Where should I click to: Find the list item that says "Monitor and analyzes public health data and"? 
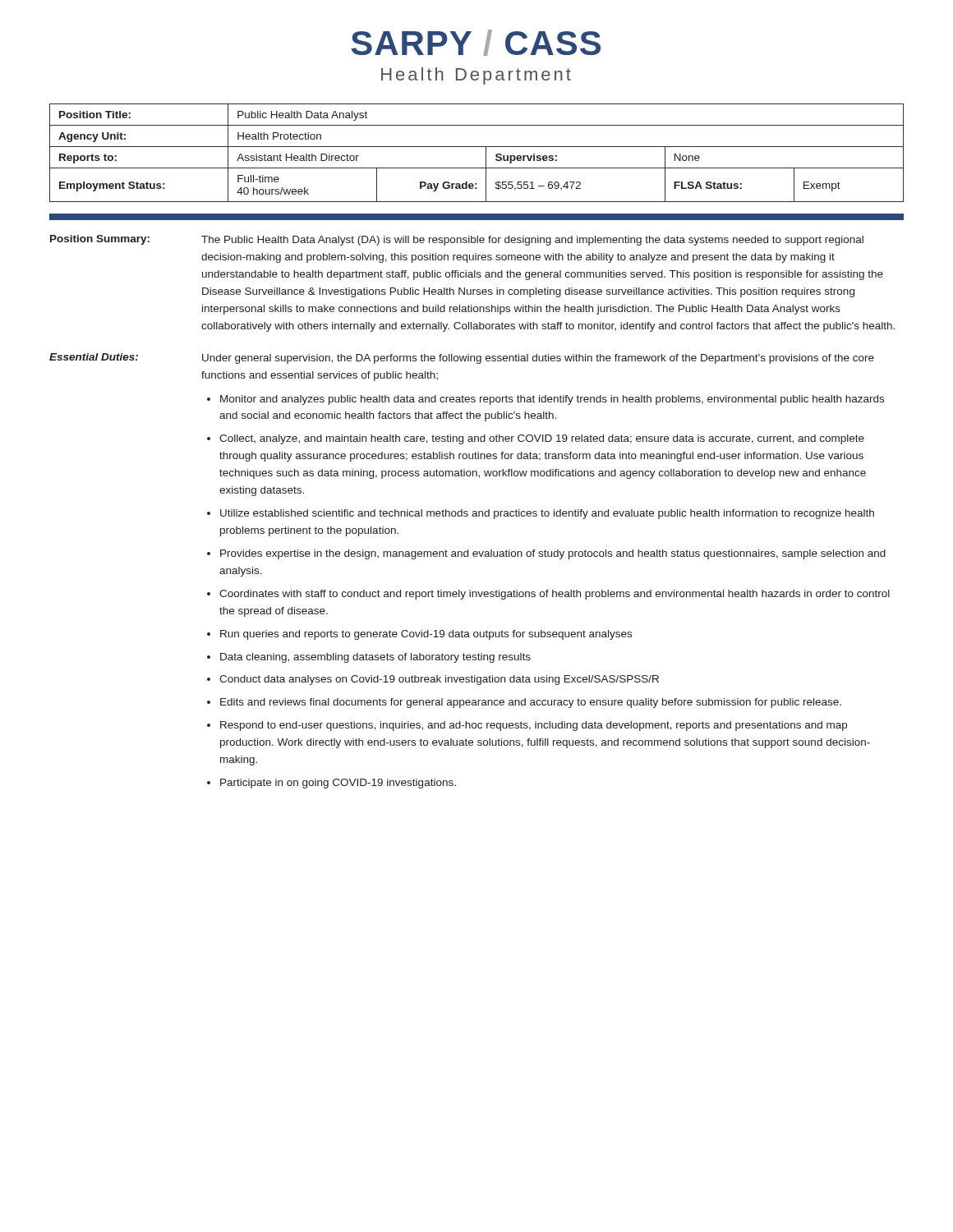(x=552, y=407)
